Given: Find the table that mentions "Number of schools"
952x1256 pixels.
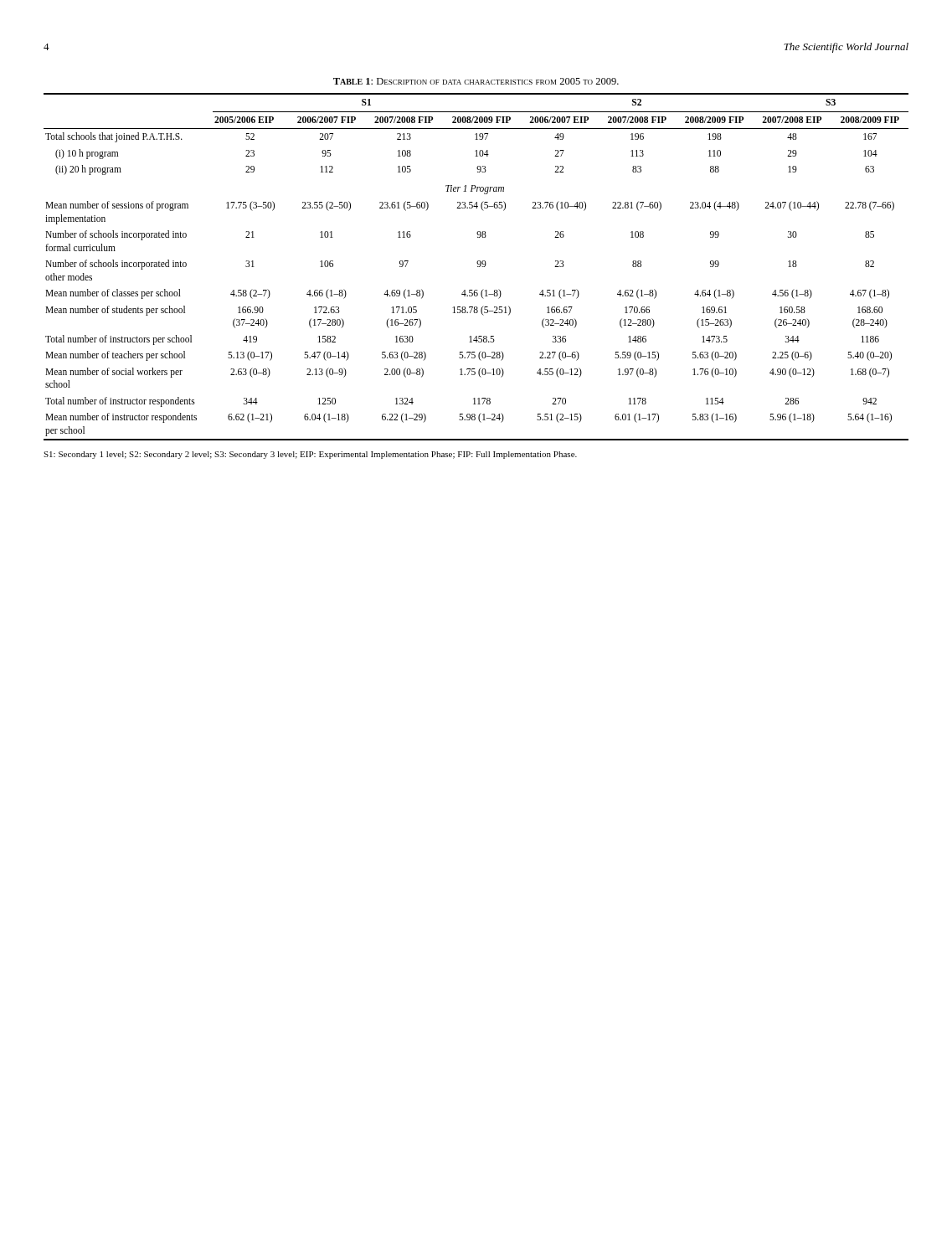Looking at the screenshot, I should coord(476,268).
